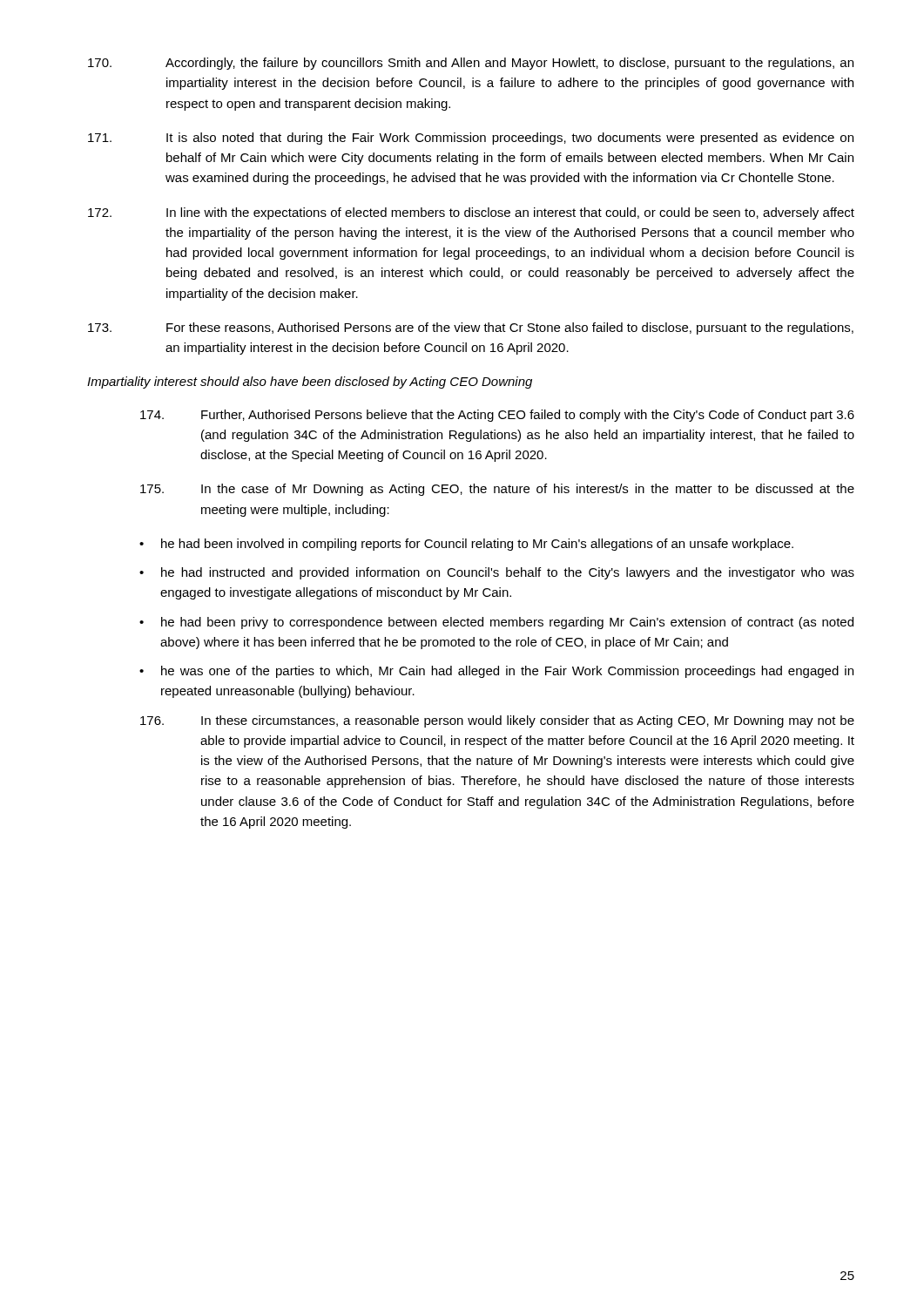Locate the text starting "170. Accordingly, the failure by"

(471, 83)
